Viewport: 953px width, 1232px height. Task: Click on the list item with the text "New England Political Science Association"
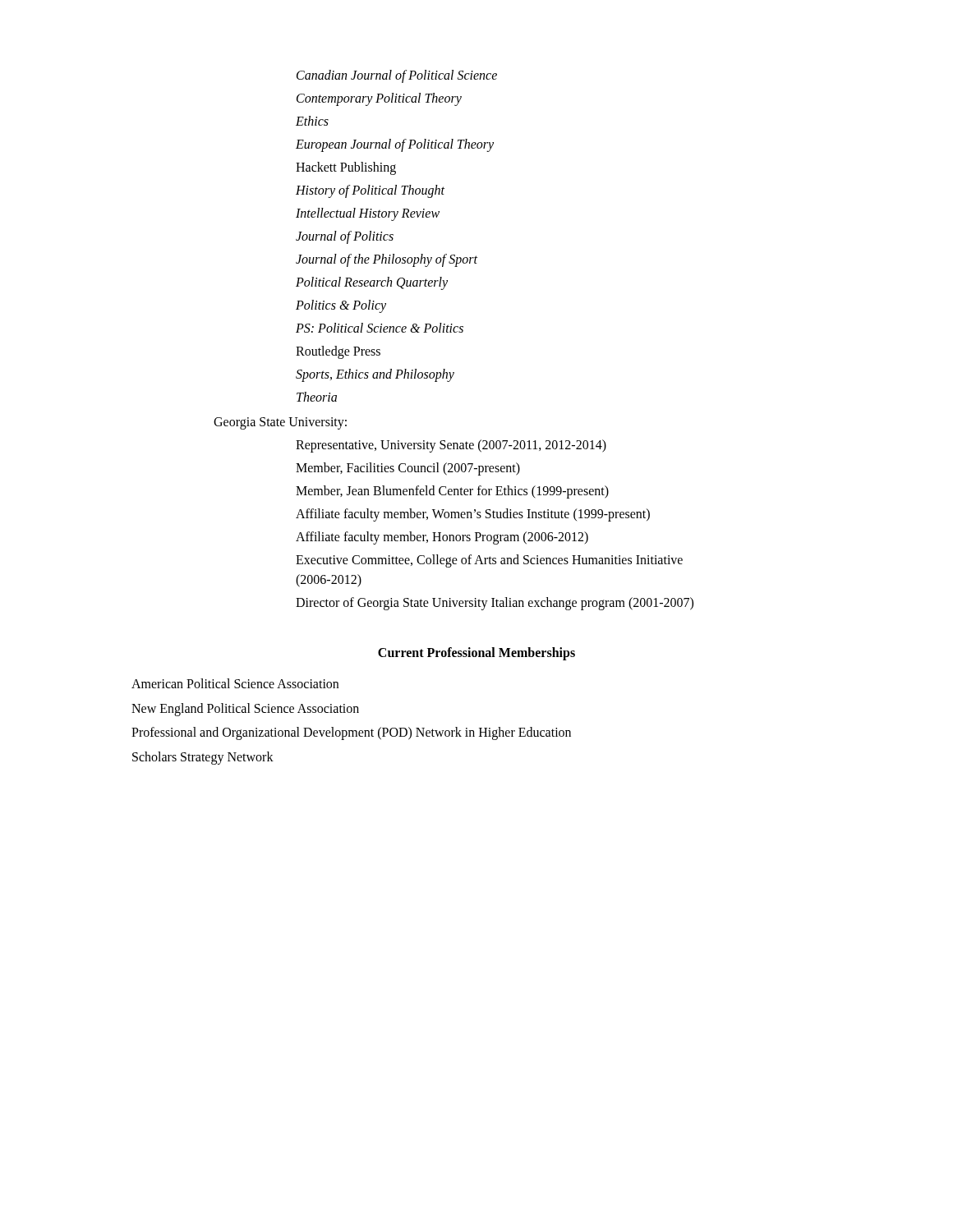pyautogui.click(x=245, y=708)
